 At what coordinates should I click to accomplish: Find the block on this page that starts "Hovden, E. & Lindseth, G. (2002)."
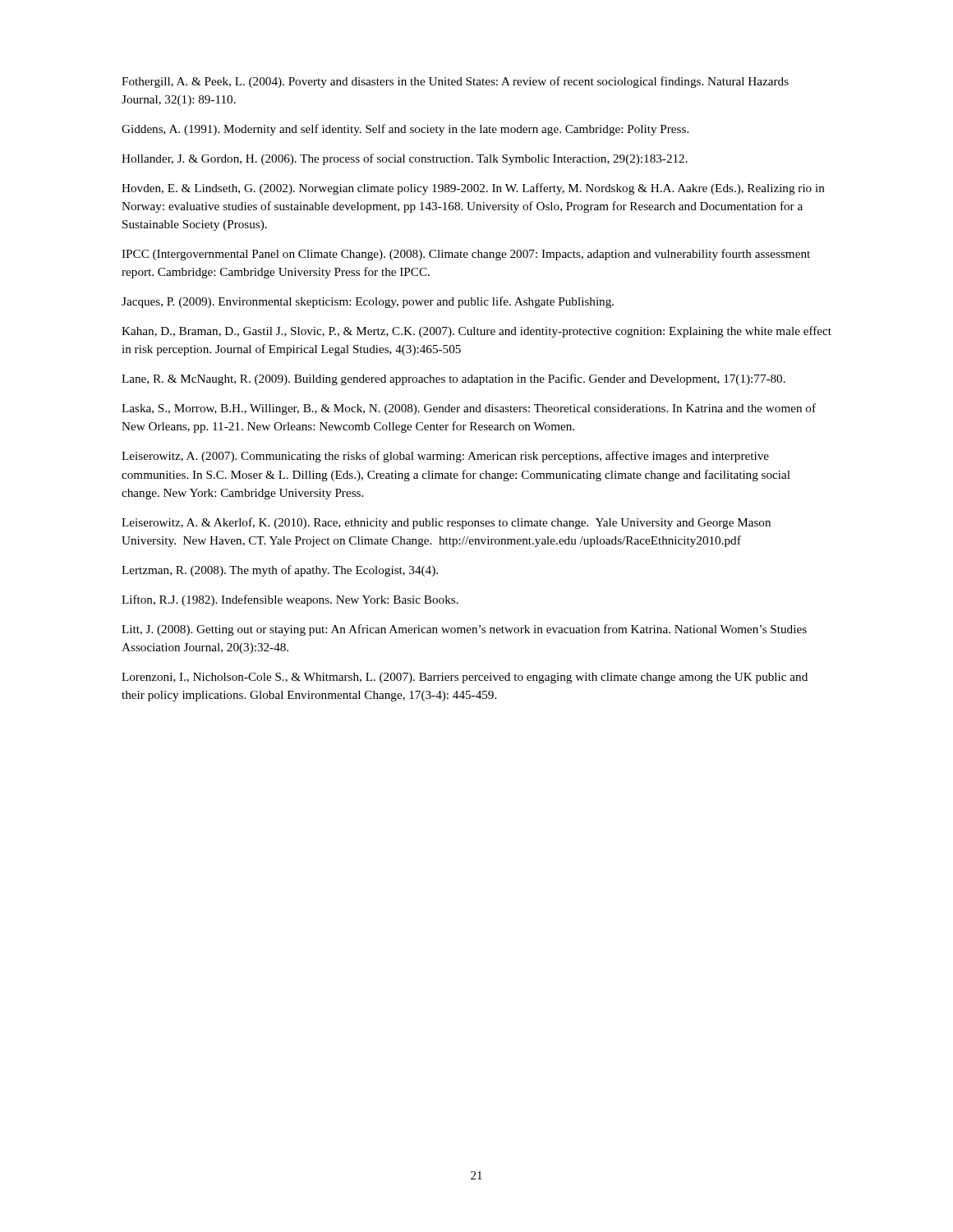coord(473,206)
